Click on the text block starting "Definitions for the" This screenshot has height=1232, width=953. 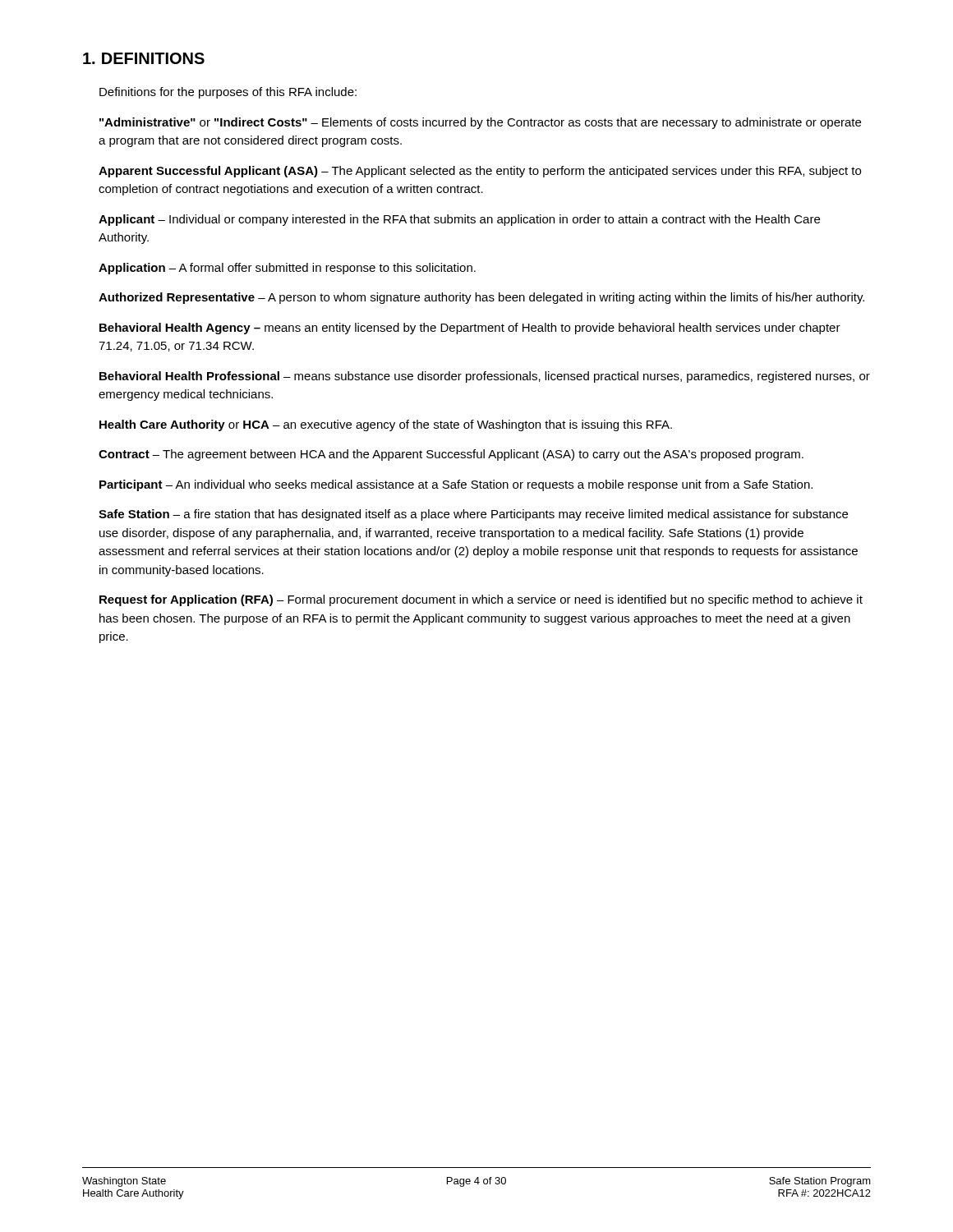tap(228, 92)
